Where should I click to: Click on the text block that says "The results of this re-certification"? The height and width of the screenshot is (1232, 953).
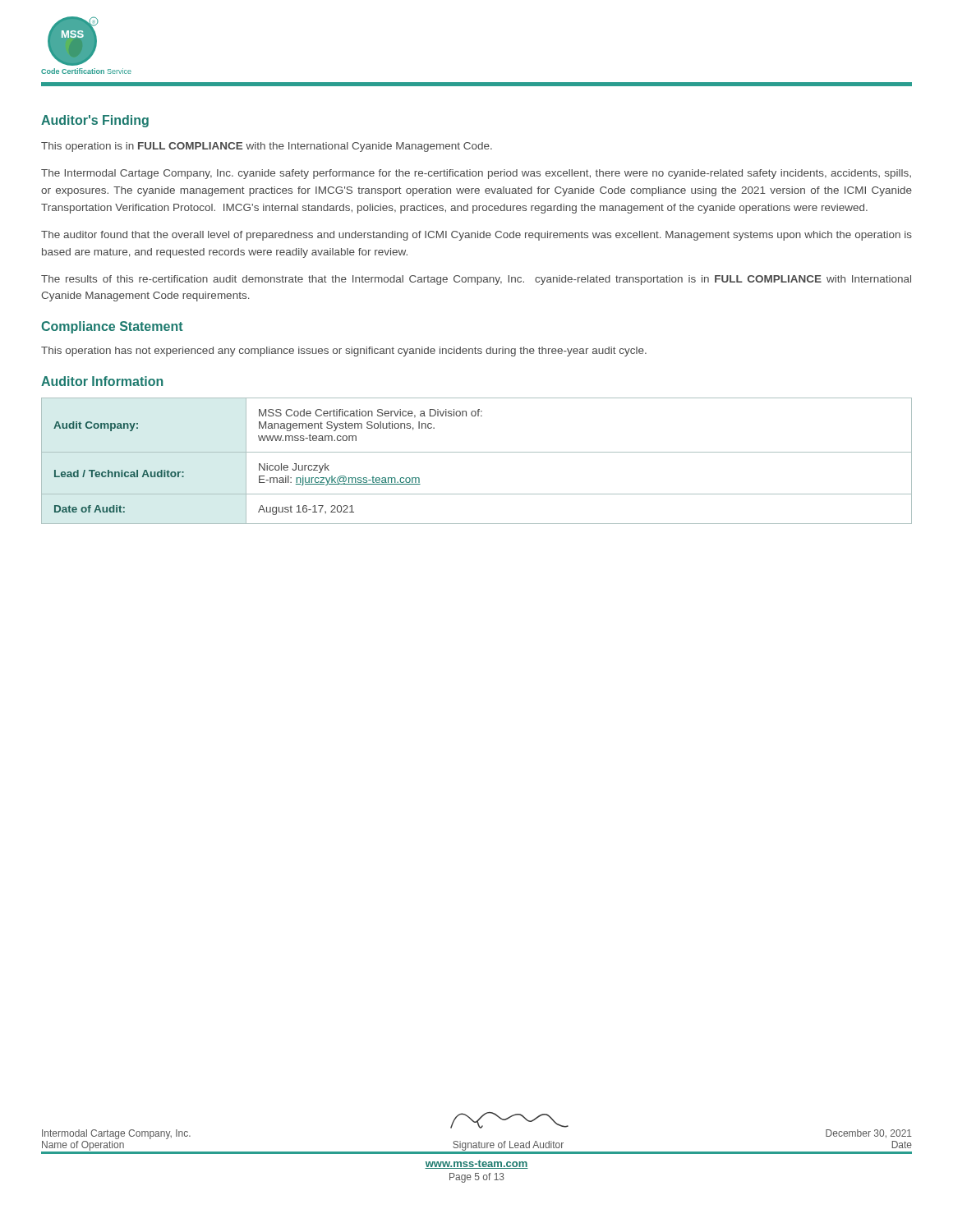(476, 287)
